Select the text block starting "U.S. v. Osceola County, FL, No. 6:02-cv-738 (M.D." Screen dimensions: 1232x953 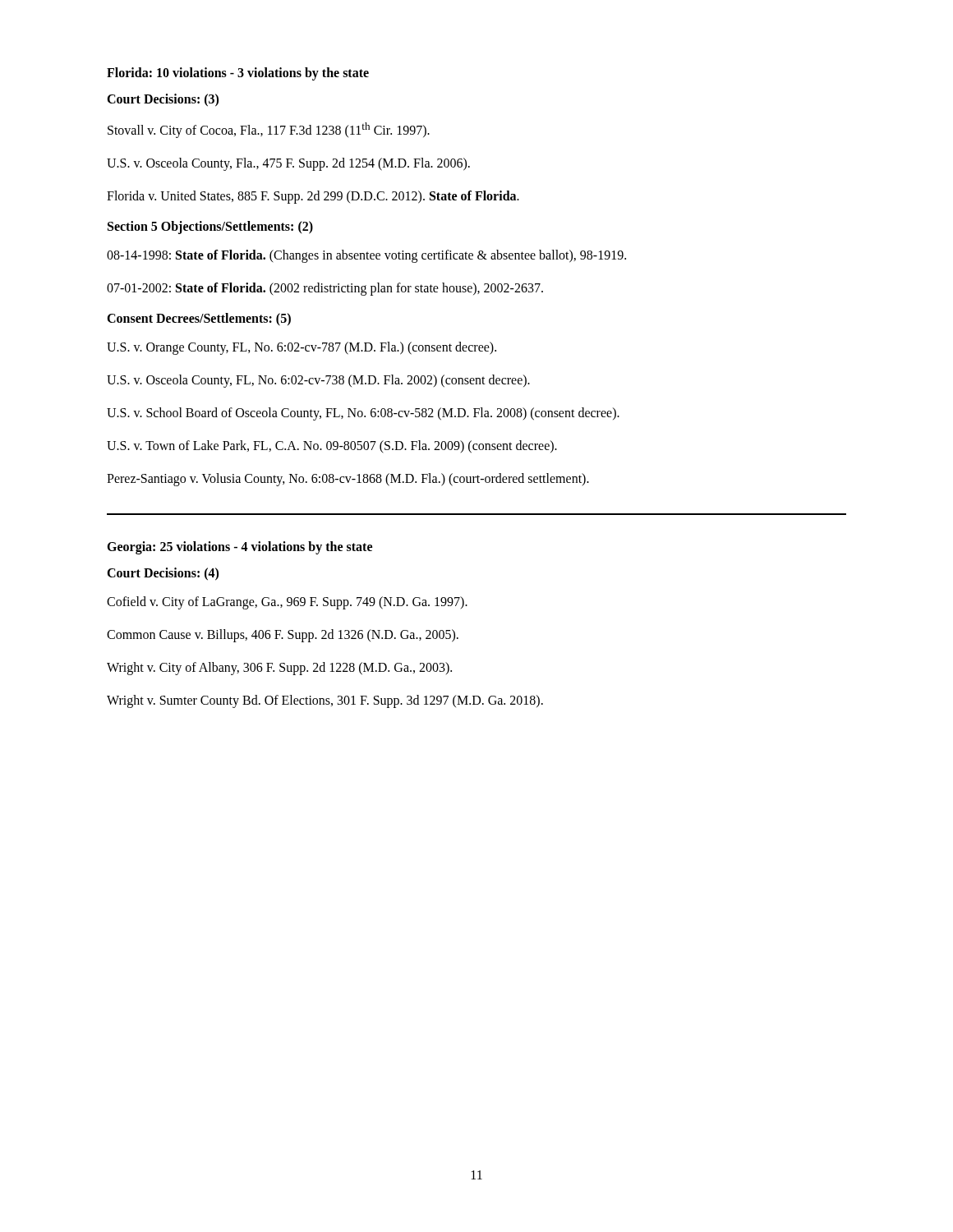(x=319, y=380)
